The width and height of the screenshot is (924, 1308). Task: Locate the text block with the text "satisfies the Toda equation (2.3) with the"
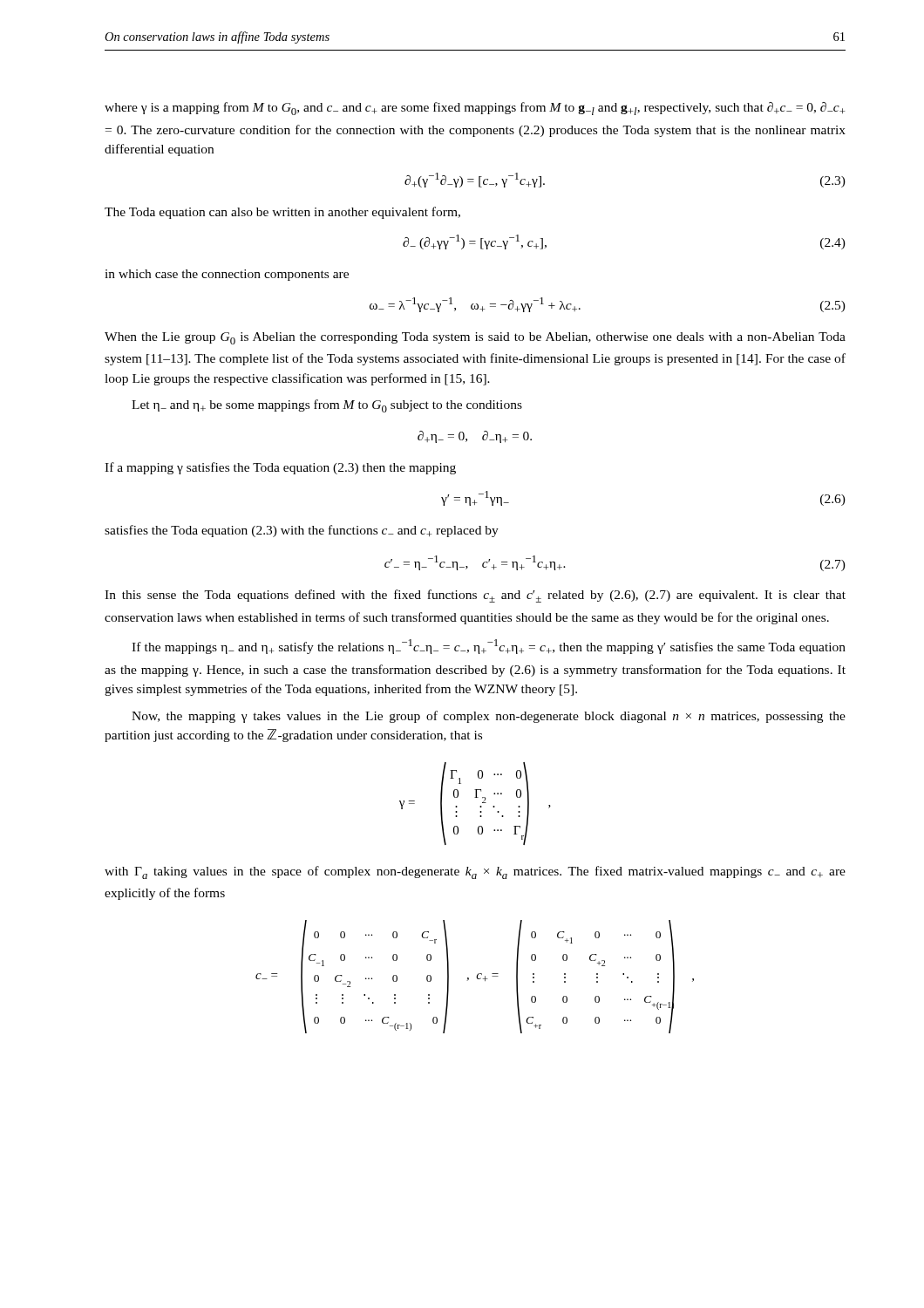pos(475,531)
